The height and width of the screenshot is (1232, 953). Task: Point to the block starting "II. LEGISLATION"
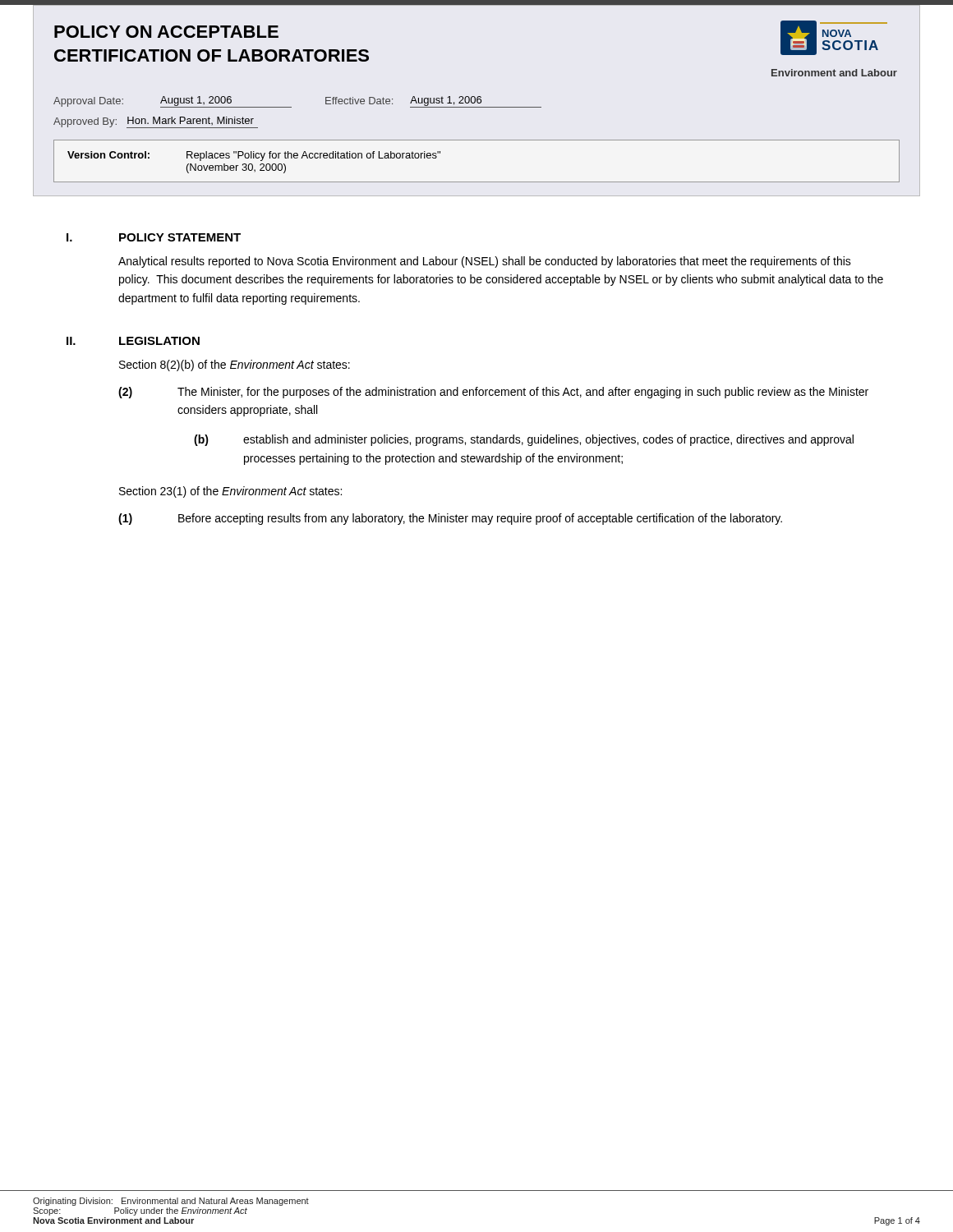pyautogui.click(x=133, y=341)
